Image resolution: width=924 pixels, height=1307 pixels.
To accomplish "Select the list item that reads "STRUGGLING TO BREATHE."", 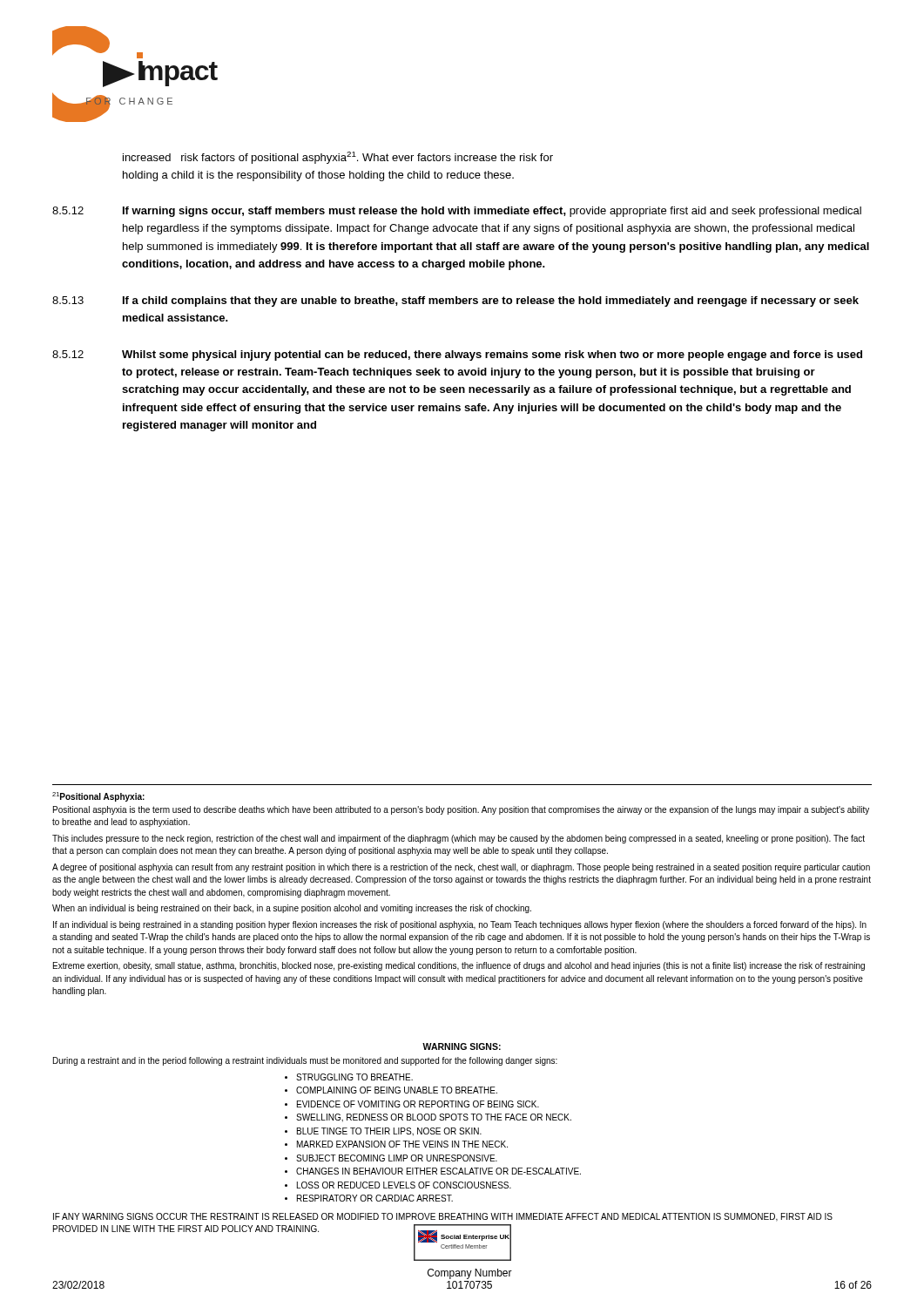I will (355, 1077).
